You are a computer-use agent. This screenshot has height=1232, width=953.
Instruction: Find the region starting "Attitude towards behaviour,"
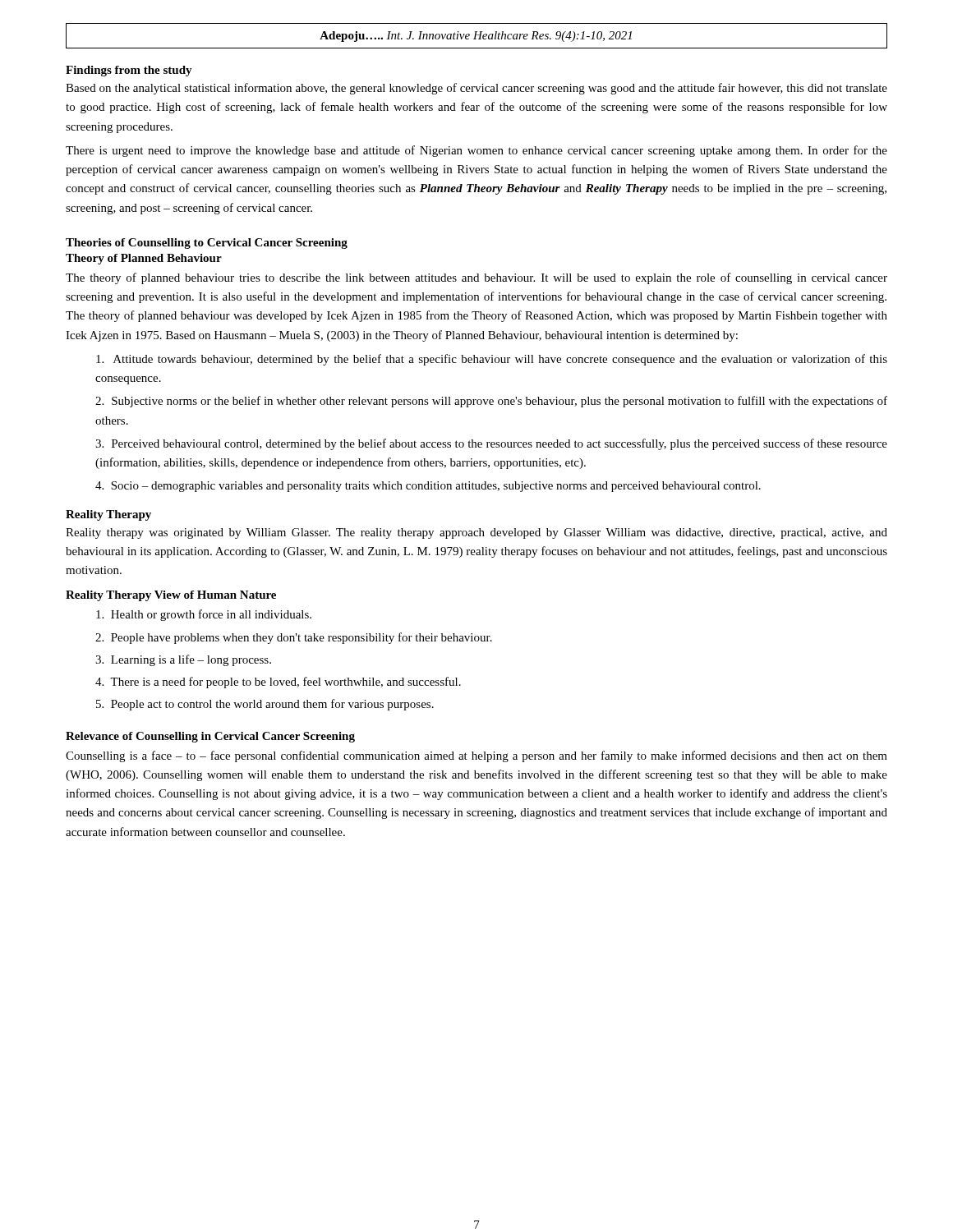click(x=491, y=368)
